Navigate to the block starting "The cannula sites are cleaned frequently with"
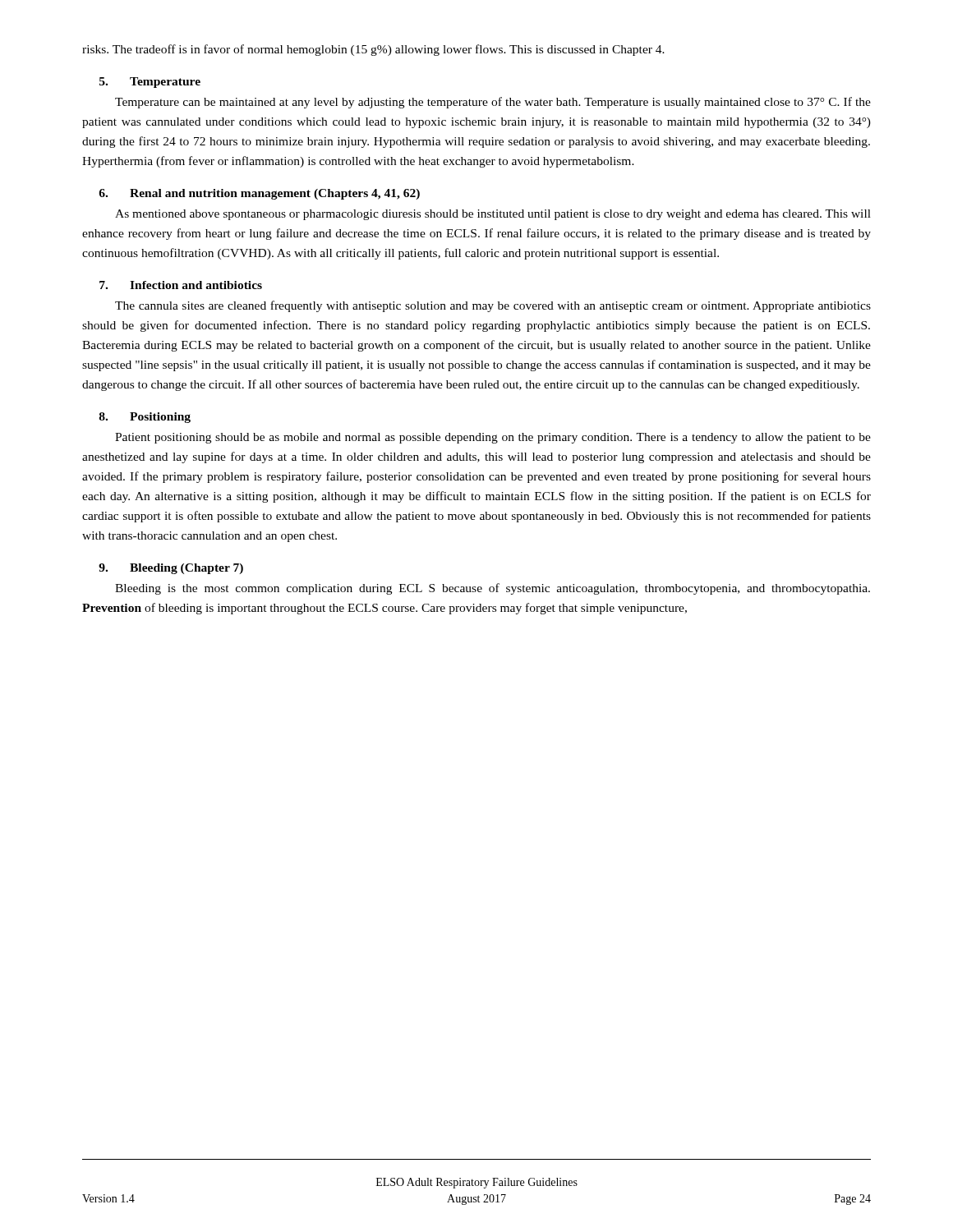This screenshot has width=953, height=1232. [x=476, y=345]
